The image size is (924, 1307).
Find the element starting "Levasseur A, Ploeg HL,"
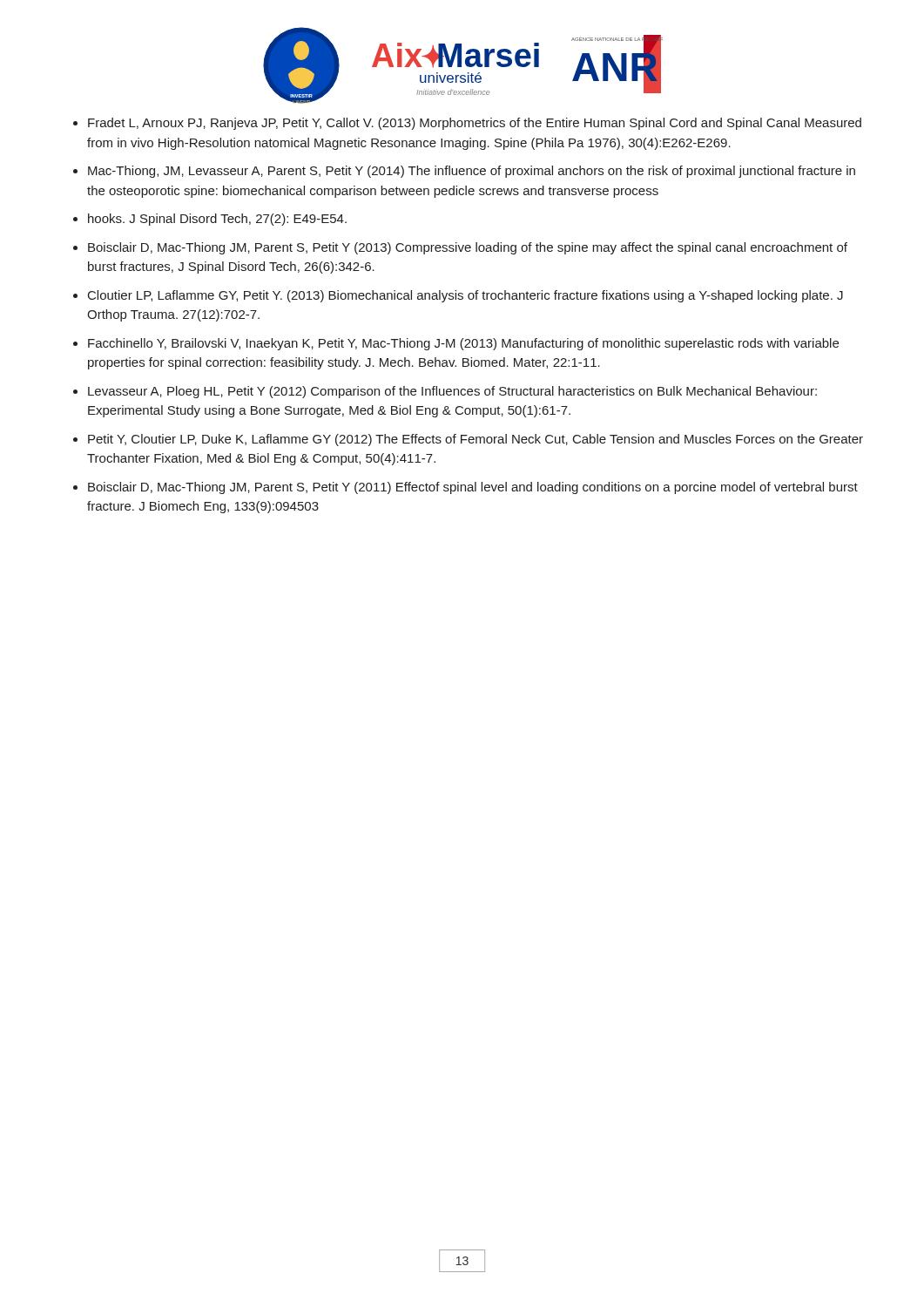[x=452, y=400]
